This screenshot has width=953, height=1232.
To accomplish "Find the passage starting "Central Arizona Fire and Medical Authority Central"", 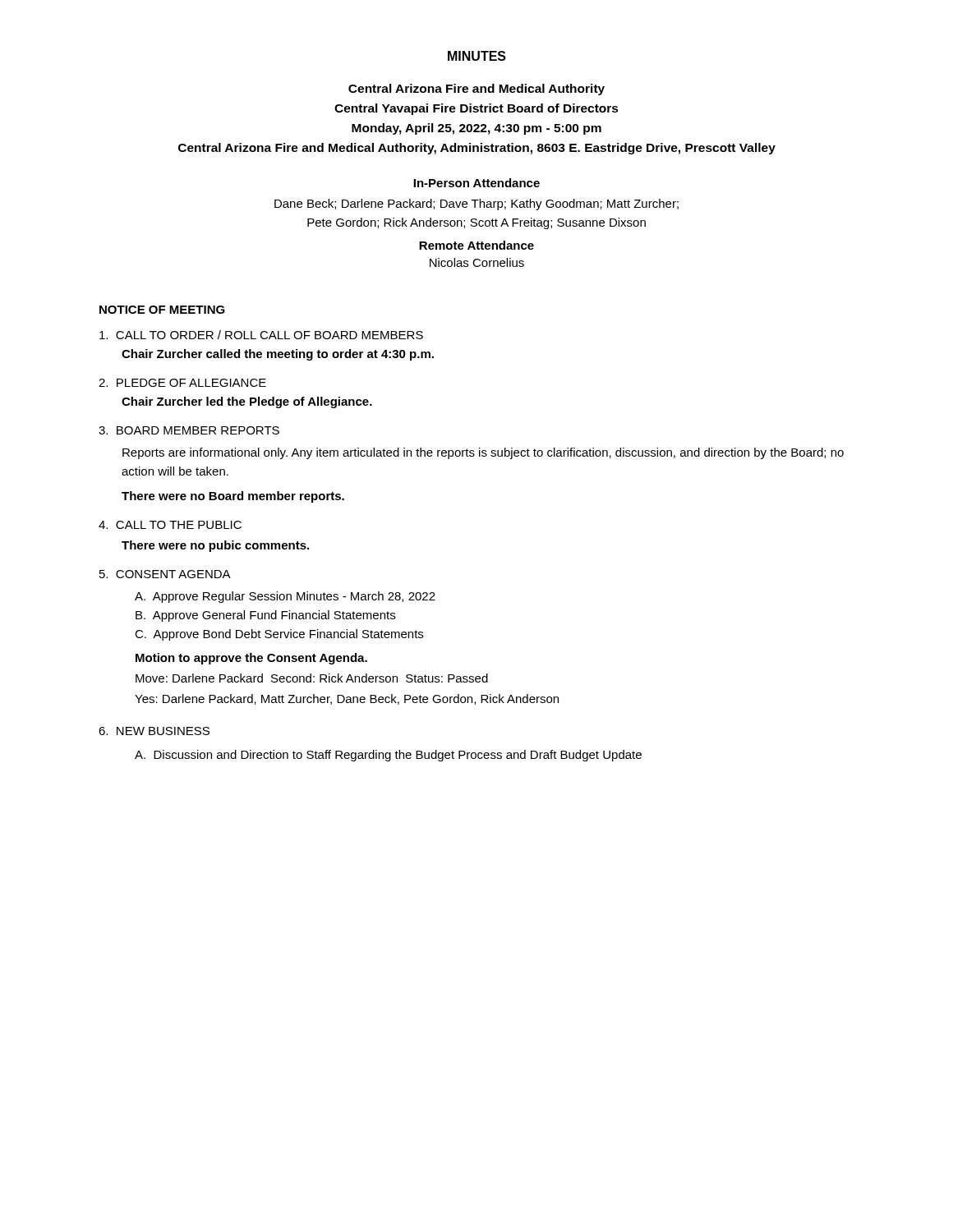I will click(476, 118).
